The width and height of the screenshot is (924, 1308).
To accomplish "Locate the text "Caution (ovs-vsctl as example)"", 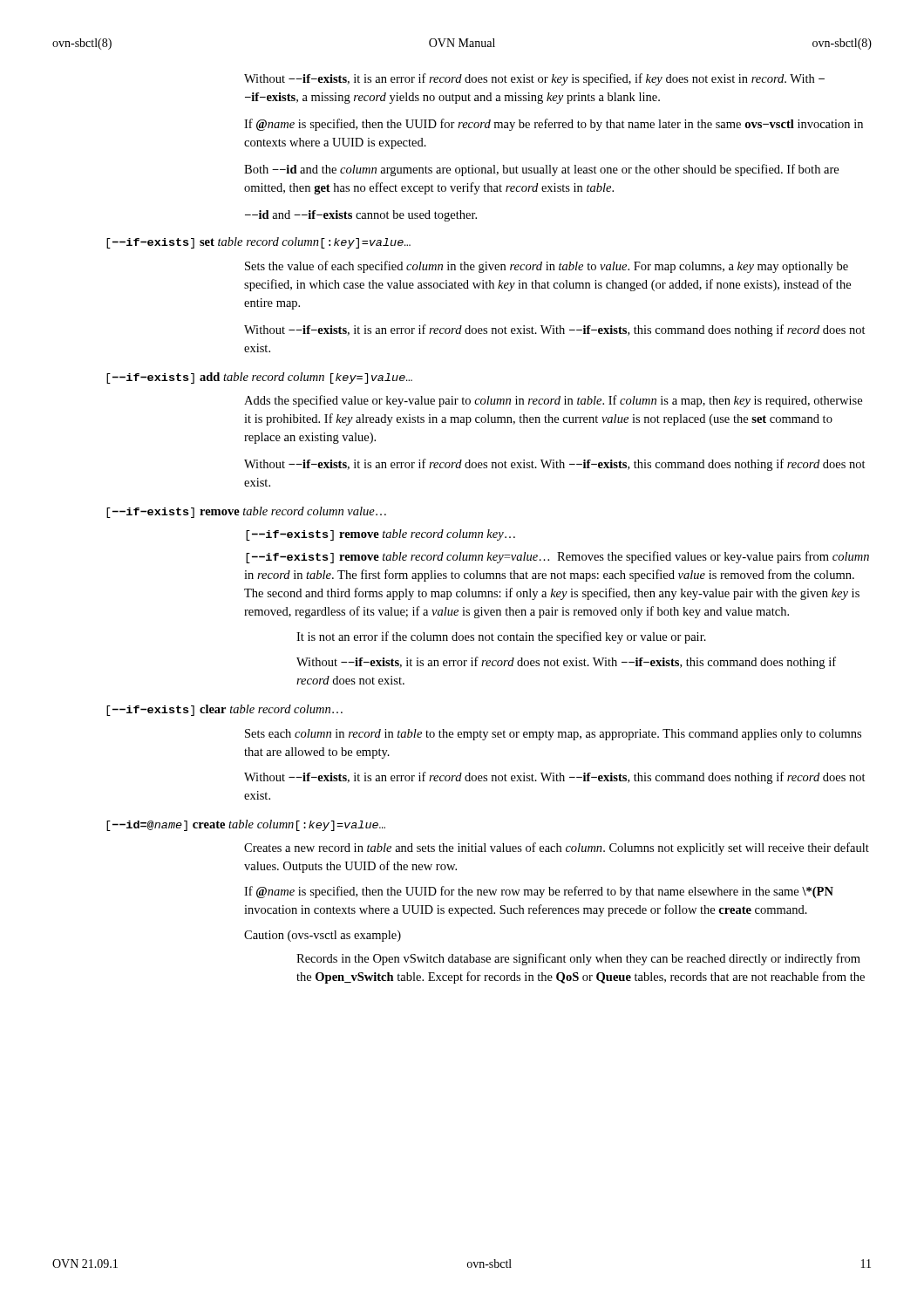I will point(323,935).
